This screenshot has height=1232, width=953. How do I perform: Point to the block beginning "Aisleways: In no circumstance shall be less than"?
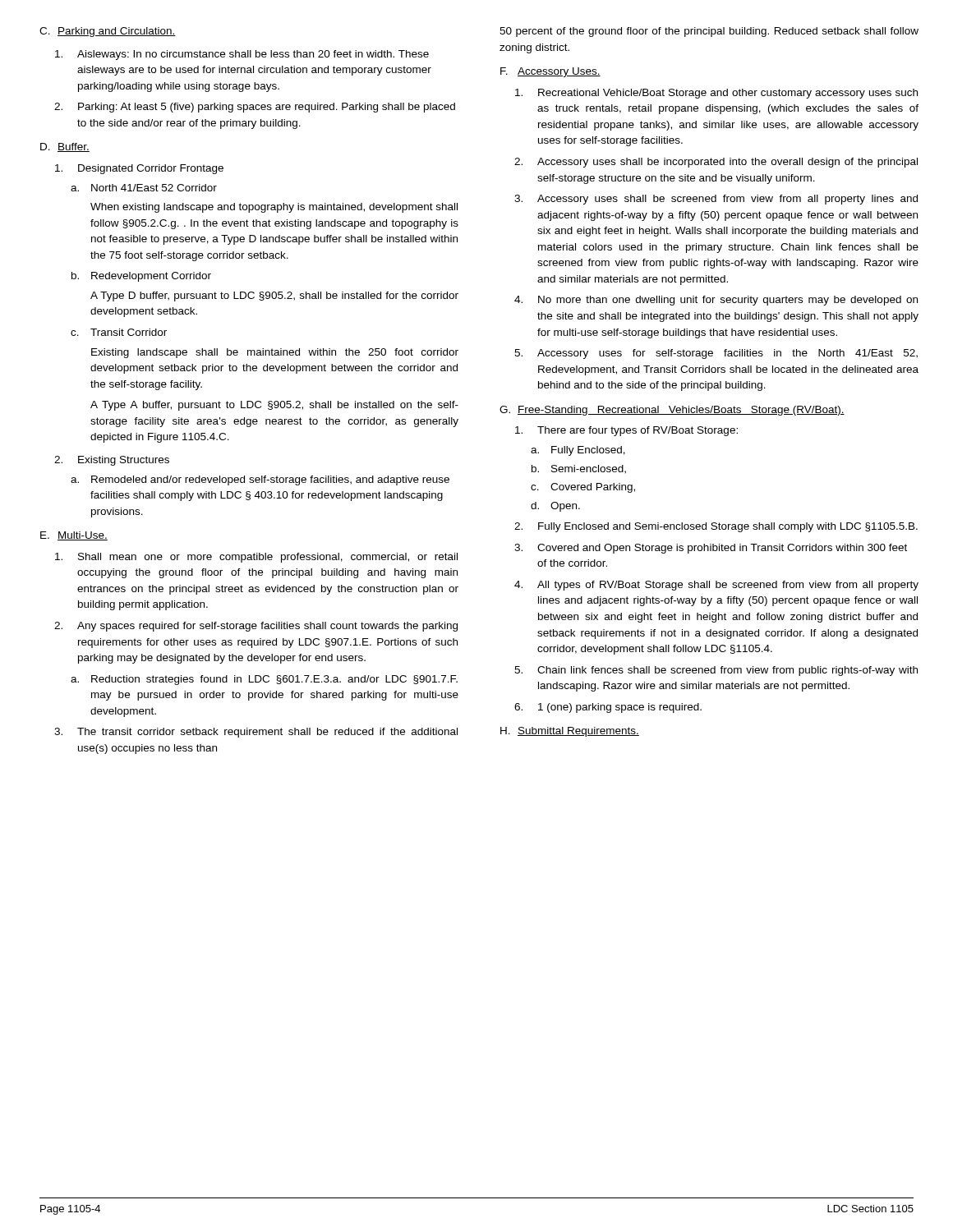click(256, 70)
